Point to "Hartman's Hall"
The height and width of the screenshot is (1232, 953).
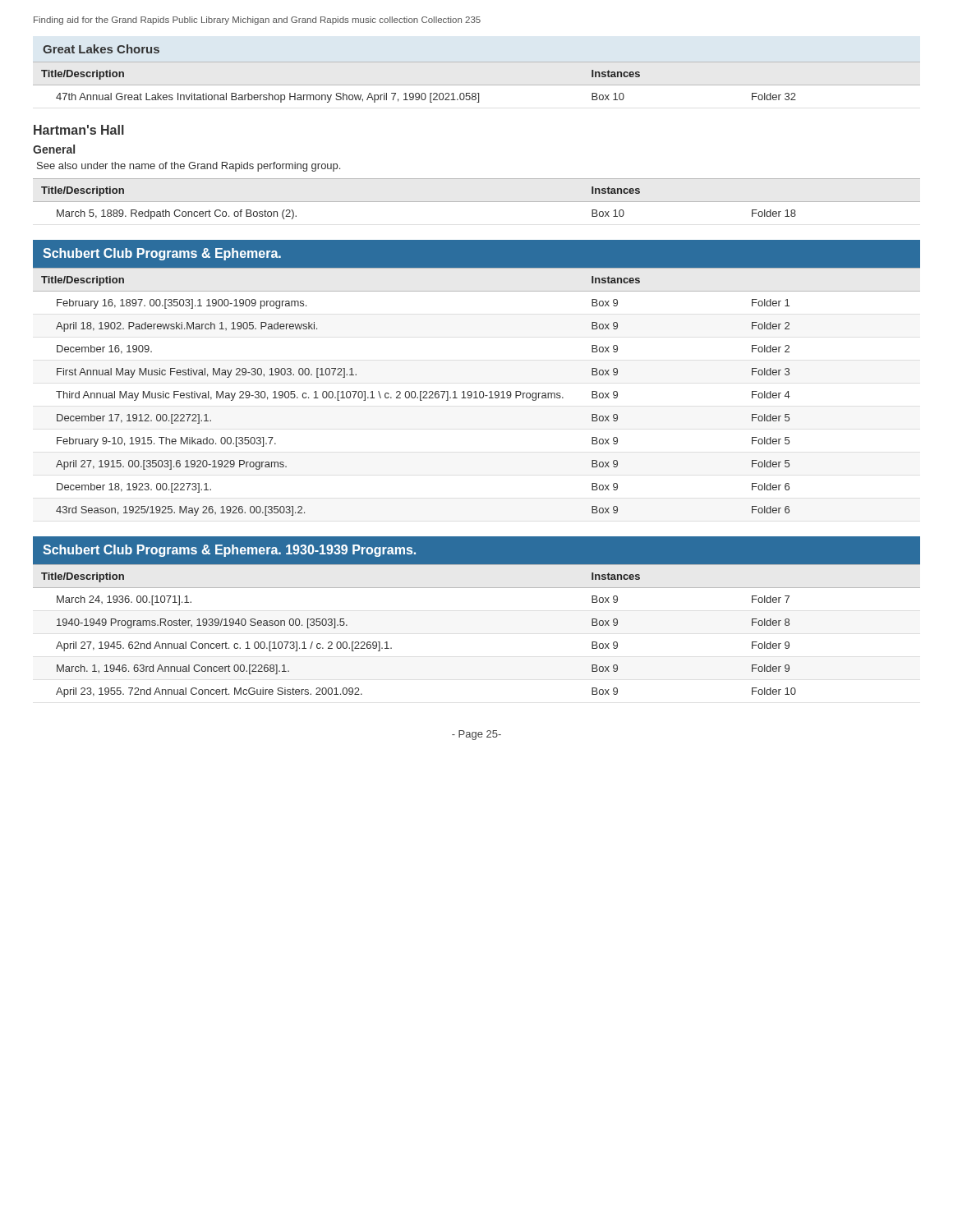pyautogui.click(x=79, y=130)
